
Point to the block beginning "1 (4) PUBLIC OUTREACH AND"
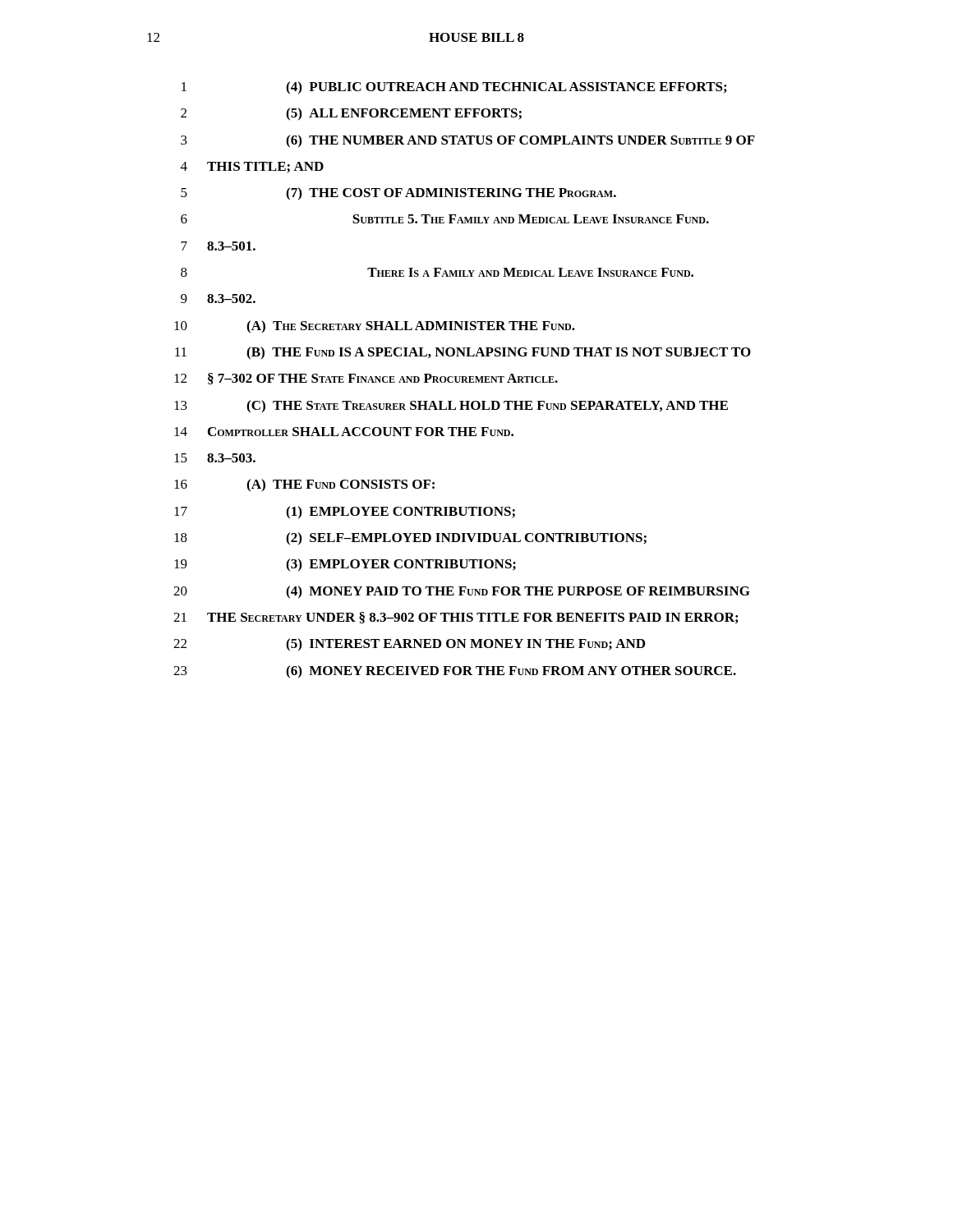tap(501, 87)
